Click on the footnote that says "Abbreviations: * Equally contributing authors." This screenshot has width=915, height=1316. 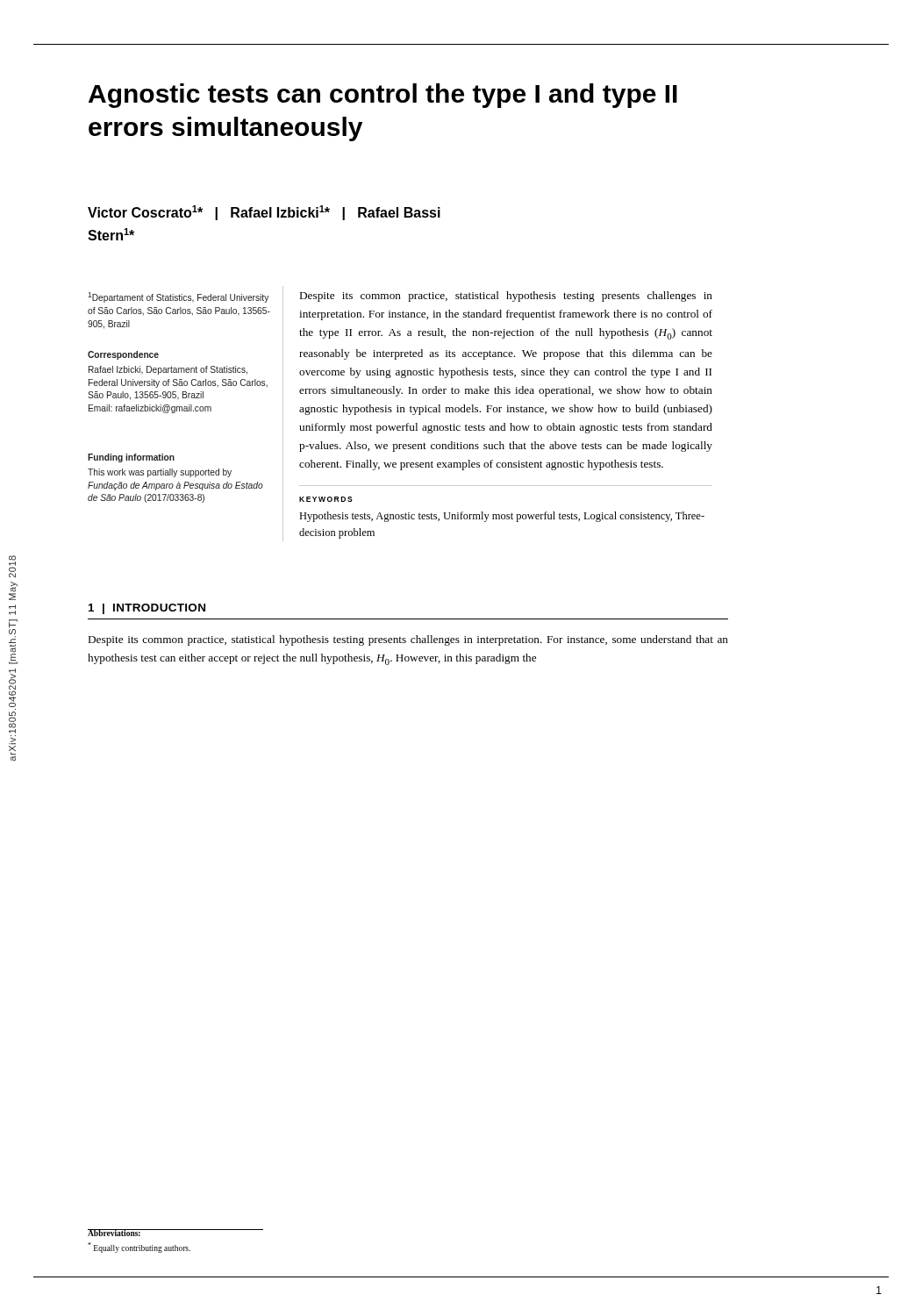click(175, 1233)
